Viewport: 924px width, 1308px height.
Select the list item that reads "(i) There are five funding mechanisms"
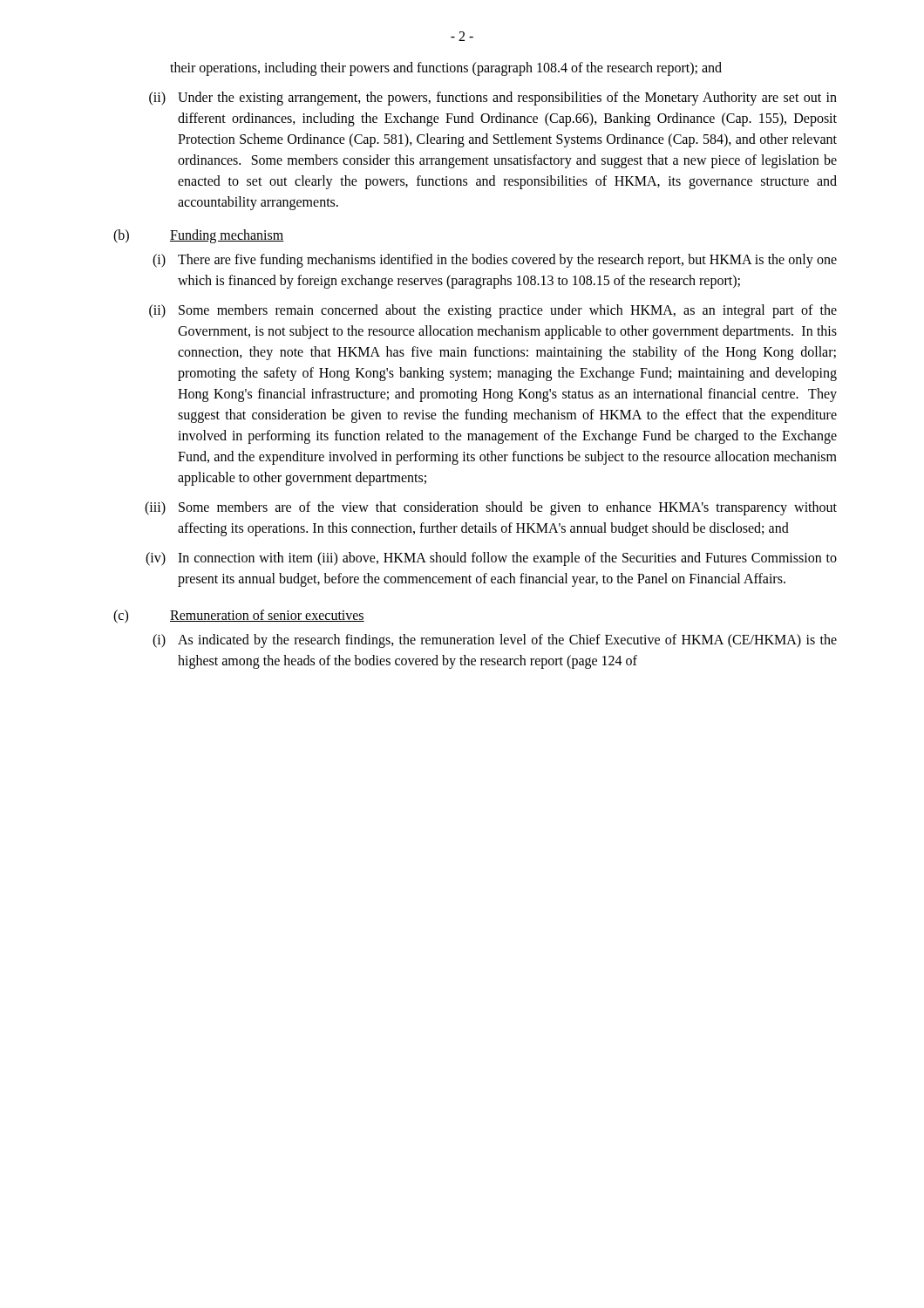click(x=475, y=270)
